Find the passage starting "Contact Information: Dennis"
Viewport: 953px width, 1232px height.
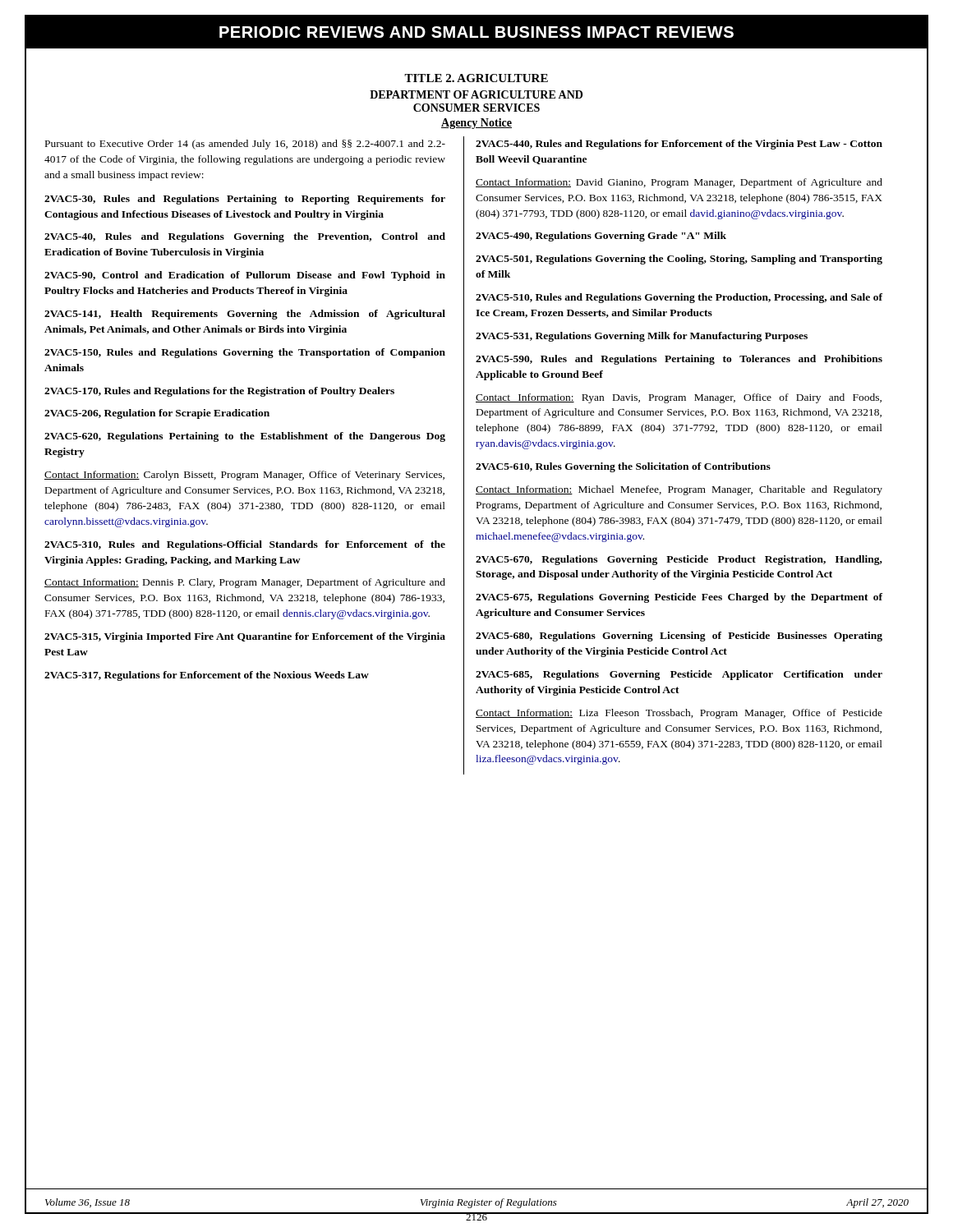pos(245,598)
